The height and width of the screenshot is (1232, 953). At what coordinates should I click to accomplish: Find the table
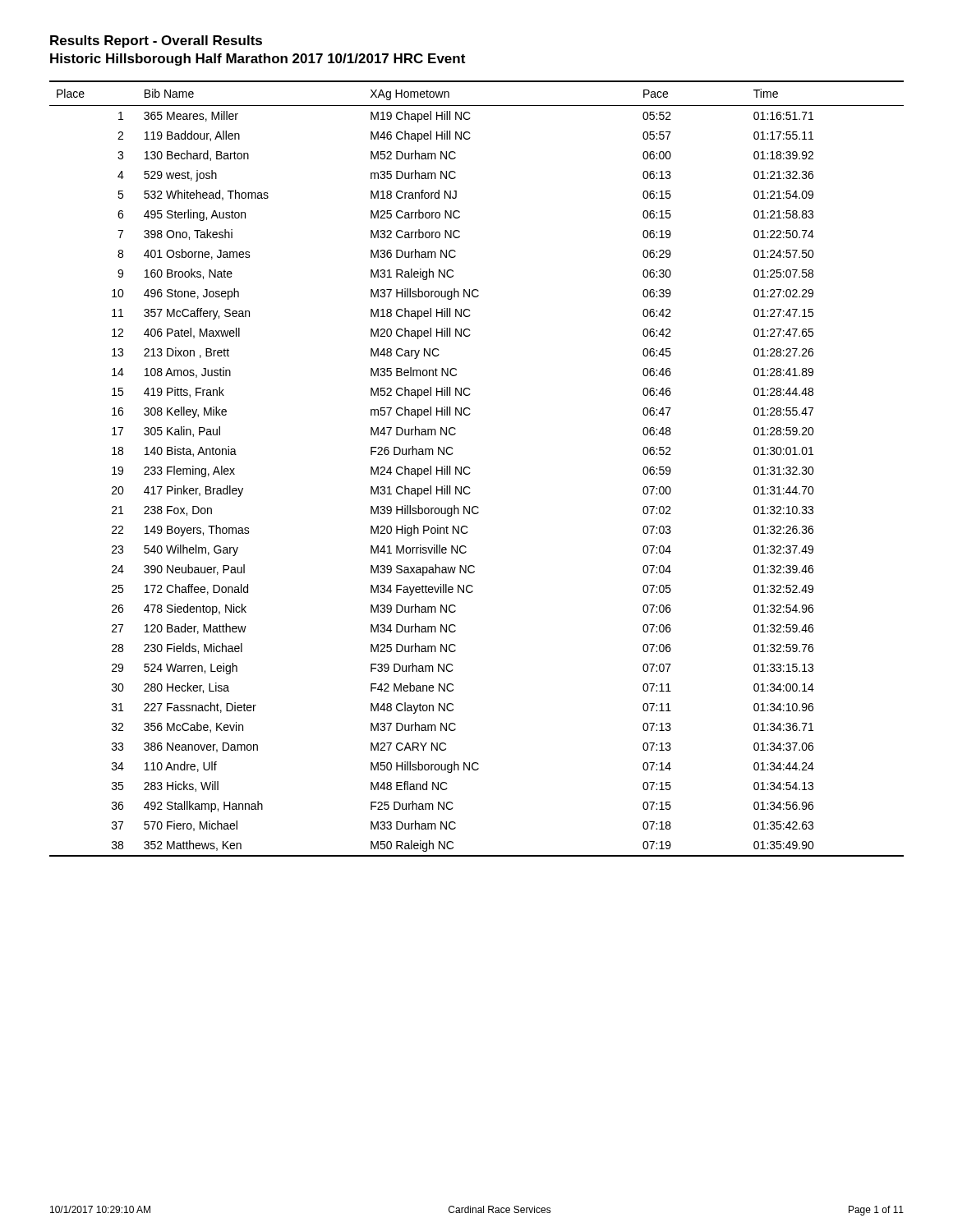(x=476, y=469)
